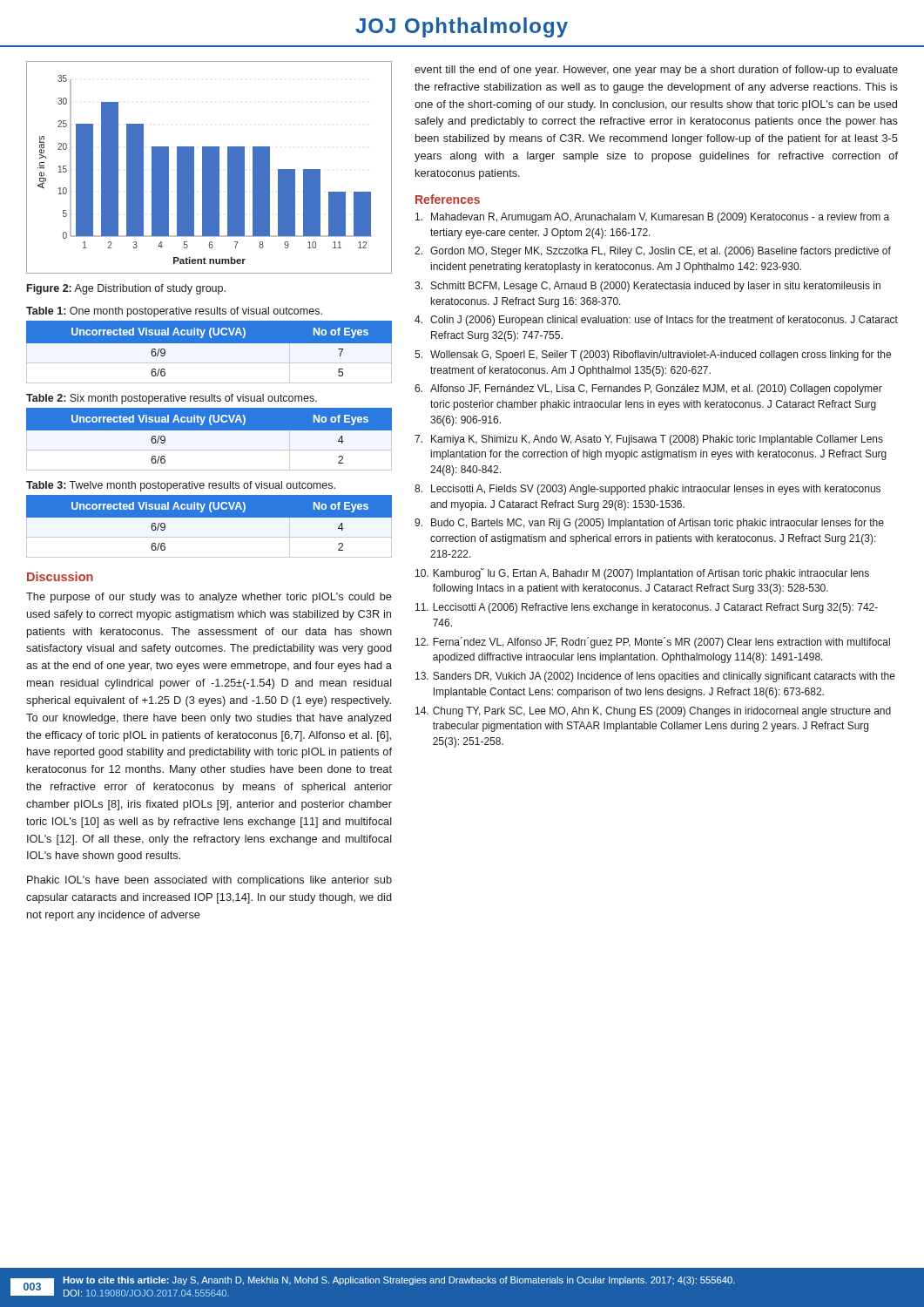Locate the list item that reads "11. Leccisotti A (2006) Refractive"
The image size is (924, 1307).
click(656, 616)
